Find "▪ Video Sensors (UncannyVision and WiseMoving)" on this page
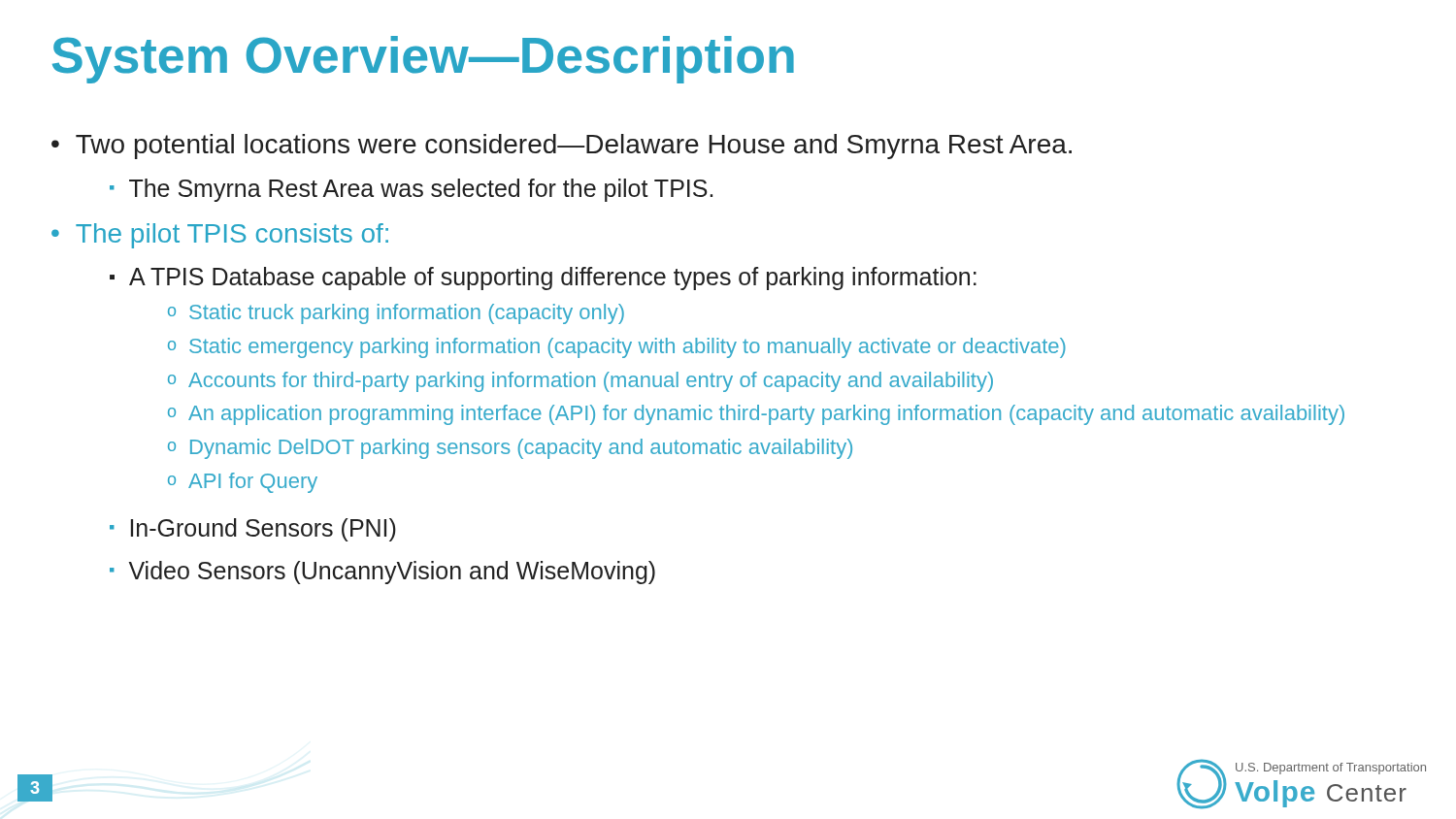This screenshot has width=1456, height=819. click(383, 571)
